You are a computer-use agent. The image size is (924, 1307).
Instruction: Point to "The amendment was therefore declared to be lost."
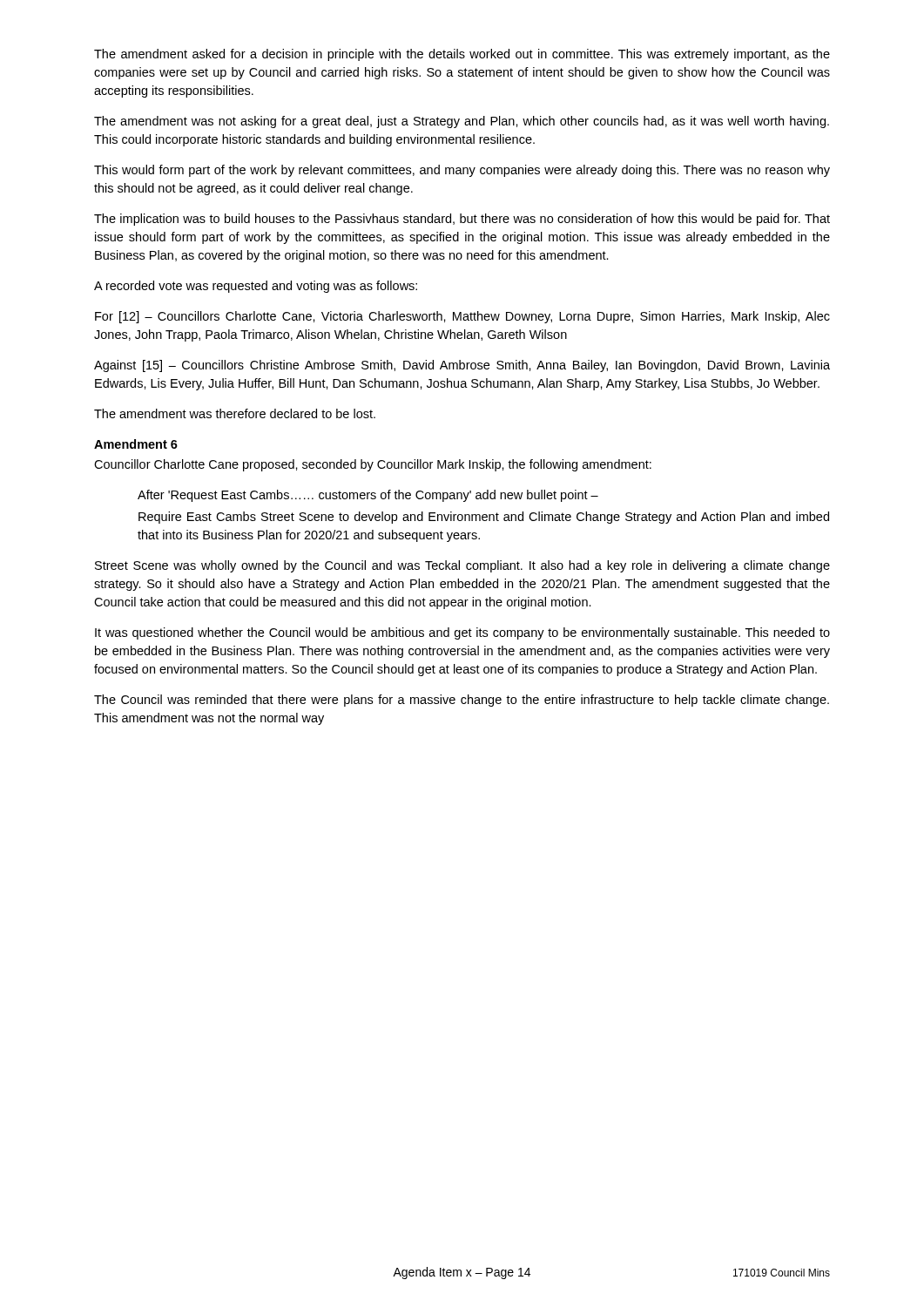[x=235, y=414]
